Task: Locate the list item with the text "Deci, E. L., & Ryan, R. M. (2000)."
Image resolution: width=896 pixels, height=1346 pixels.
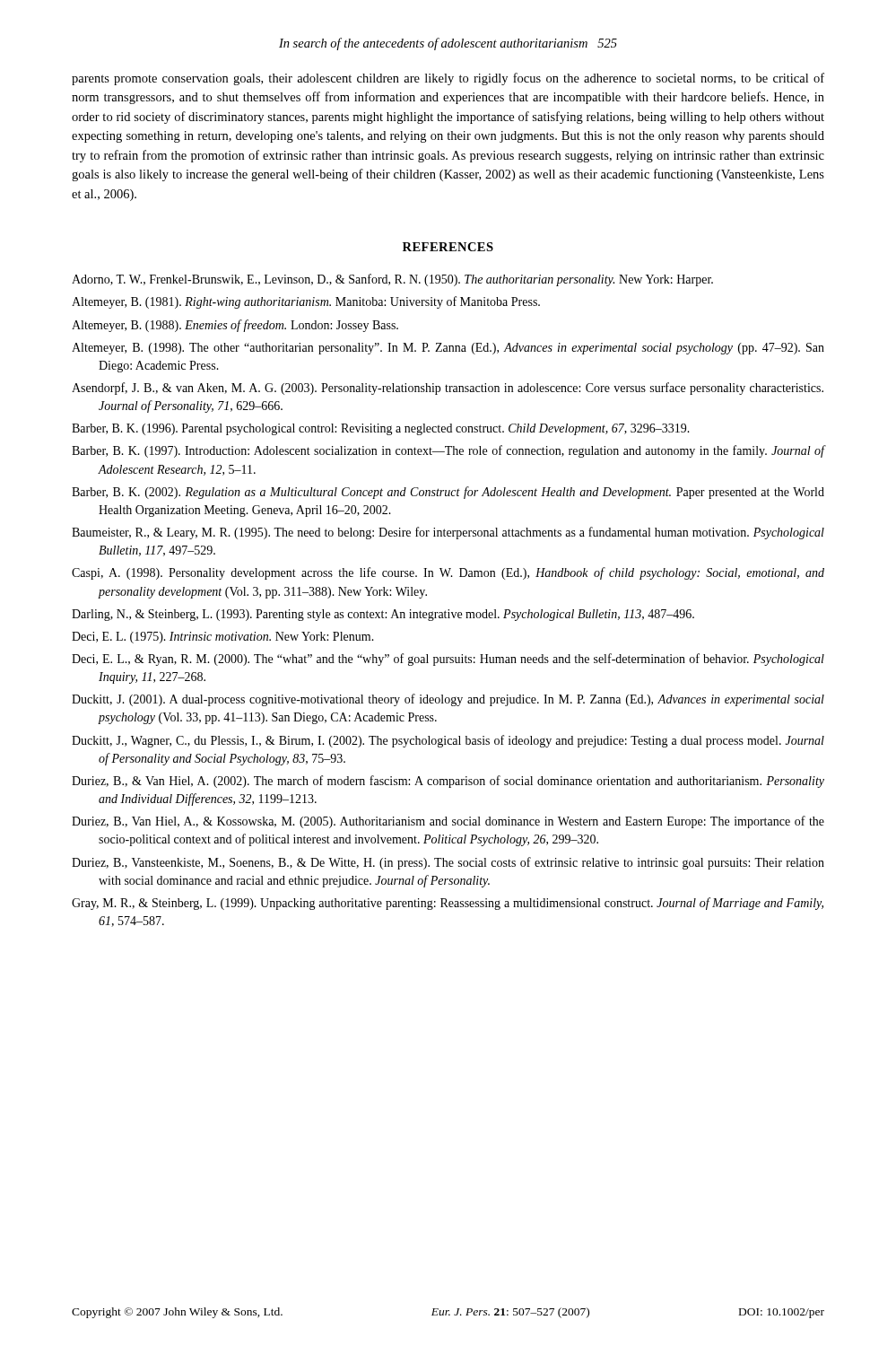Action: coord(448,668)
